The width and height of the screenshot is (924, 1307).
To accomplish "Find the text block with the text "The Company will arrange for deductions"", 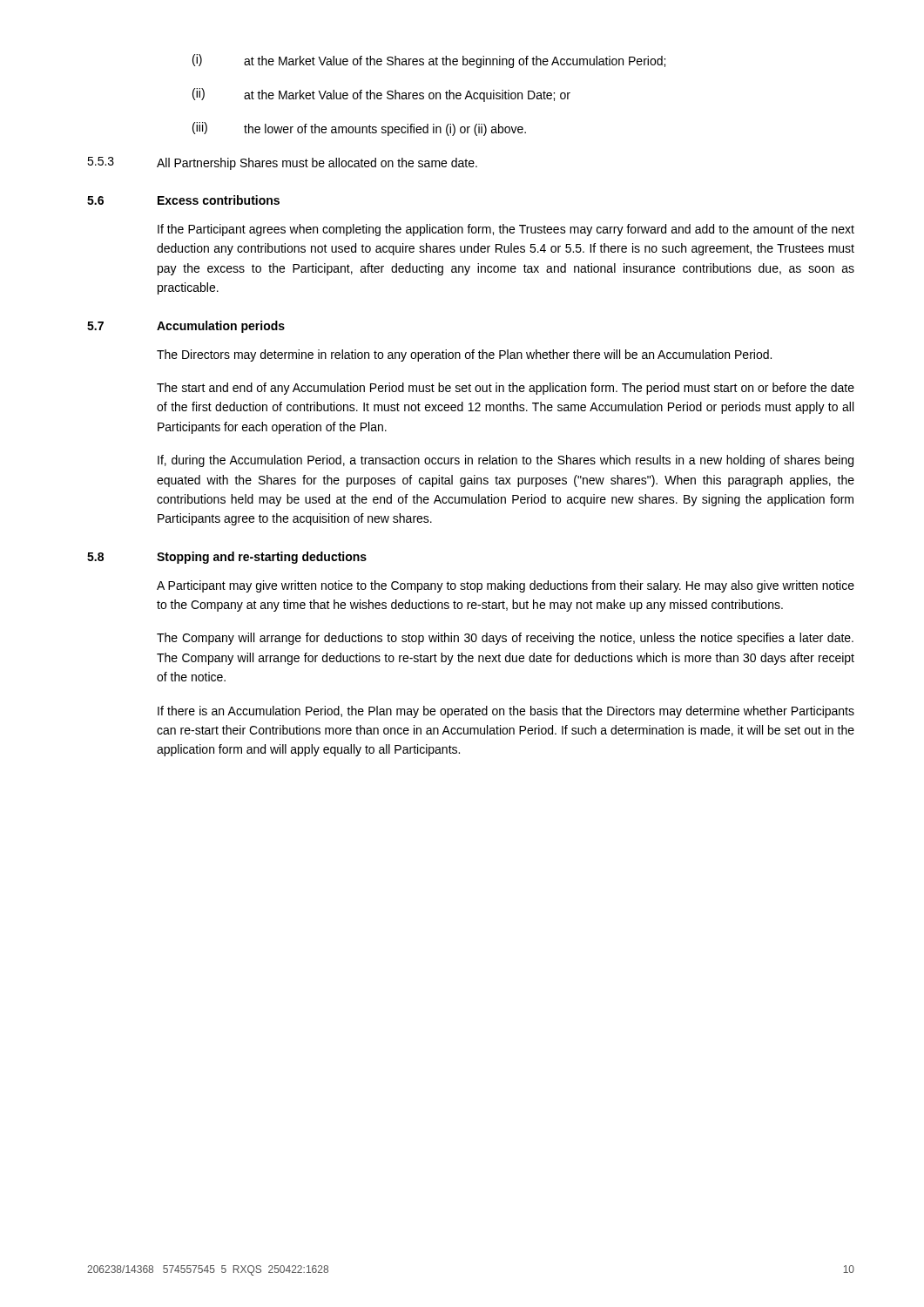I will pyautogui.click(x=506, y=658).
